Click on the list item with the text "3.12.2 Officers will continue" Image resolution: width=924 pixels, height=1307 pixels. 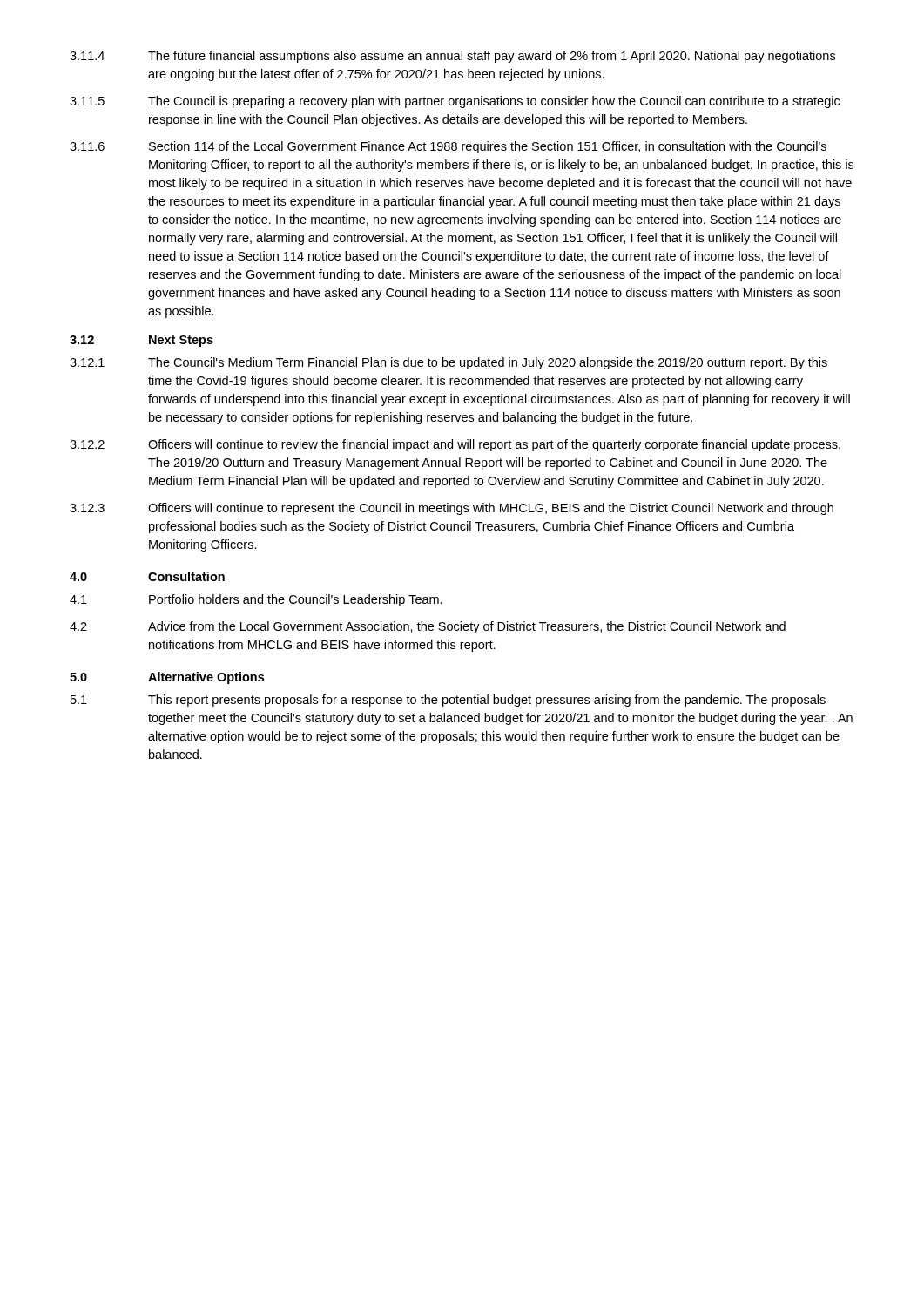(x=462, y=463)
